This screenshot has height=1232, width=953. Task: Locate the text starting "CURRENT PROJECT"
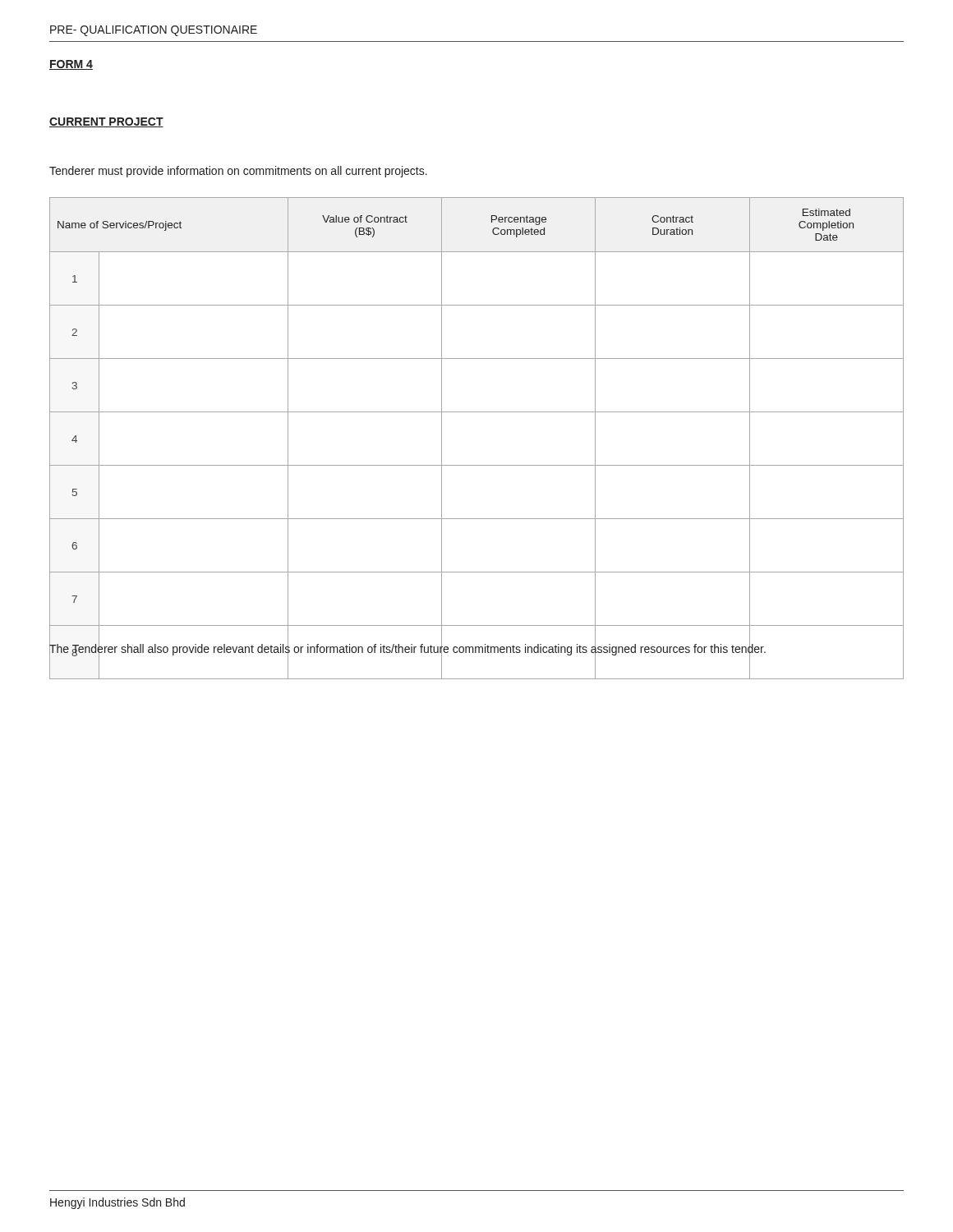pyautogui.click(x=106, y=122)
